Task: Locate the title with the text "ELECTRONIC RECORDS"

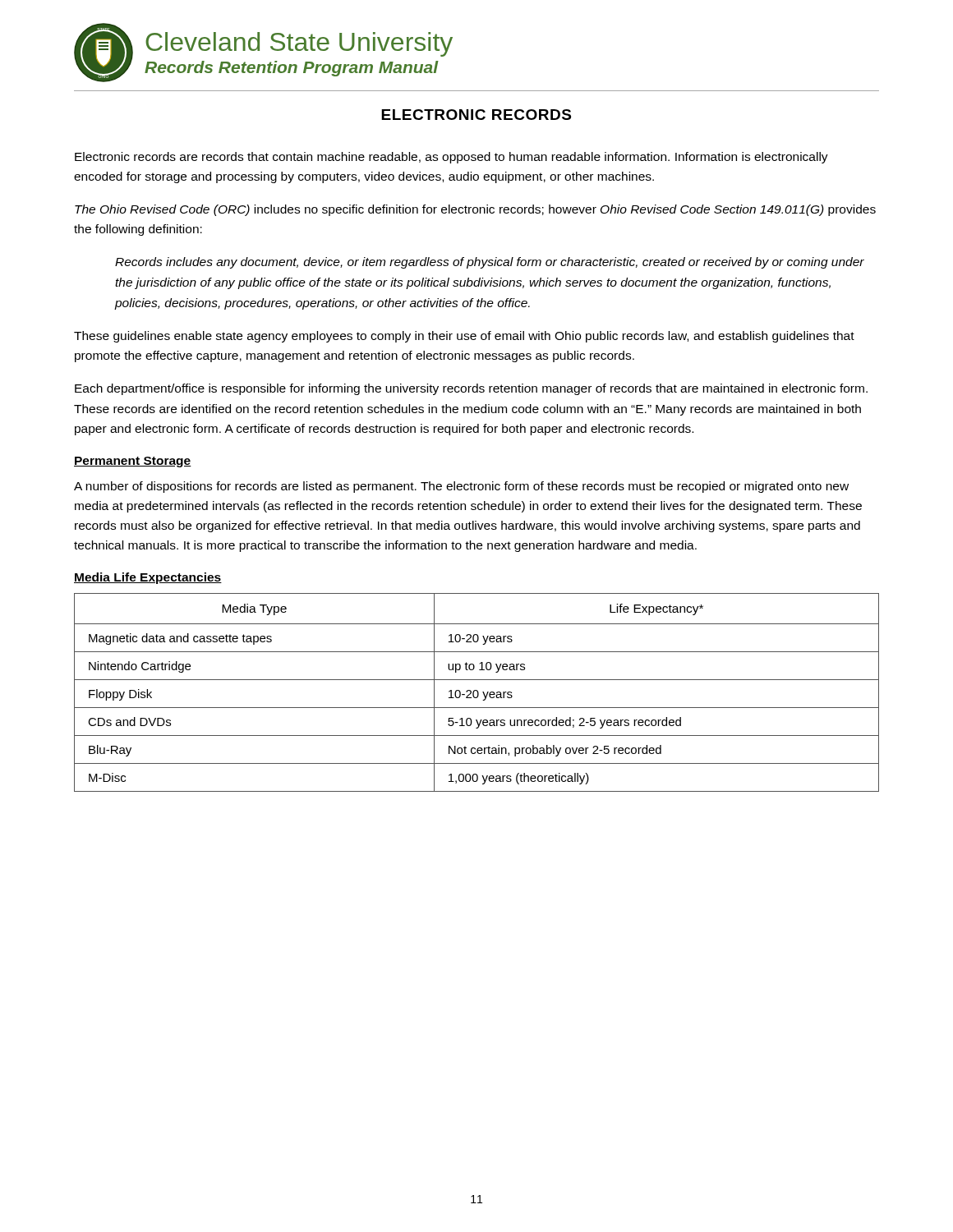Action: point(476,115)
